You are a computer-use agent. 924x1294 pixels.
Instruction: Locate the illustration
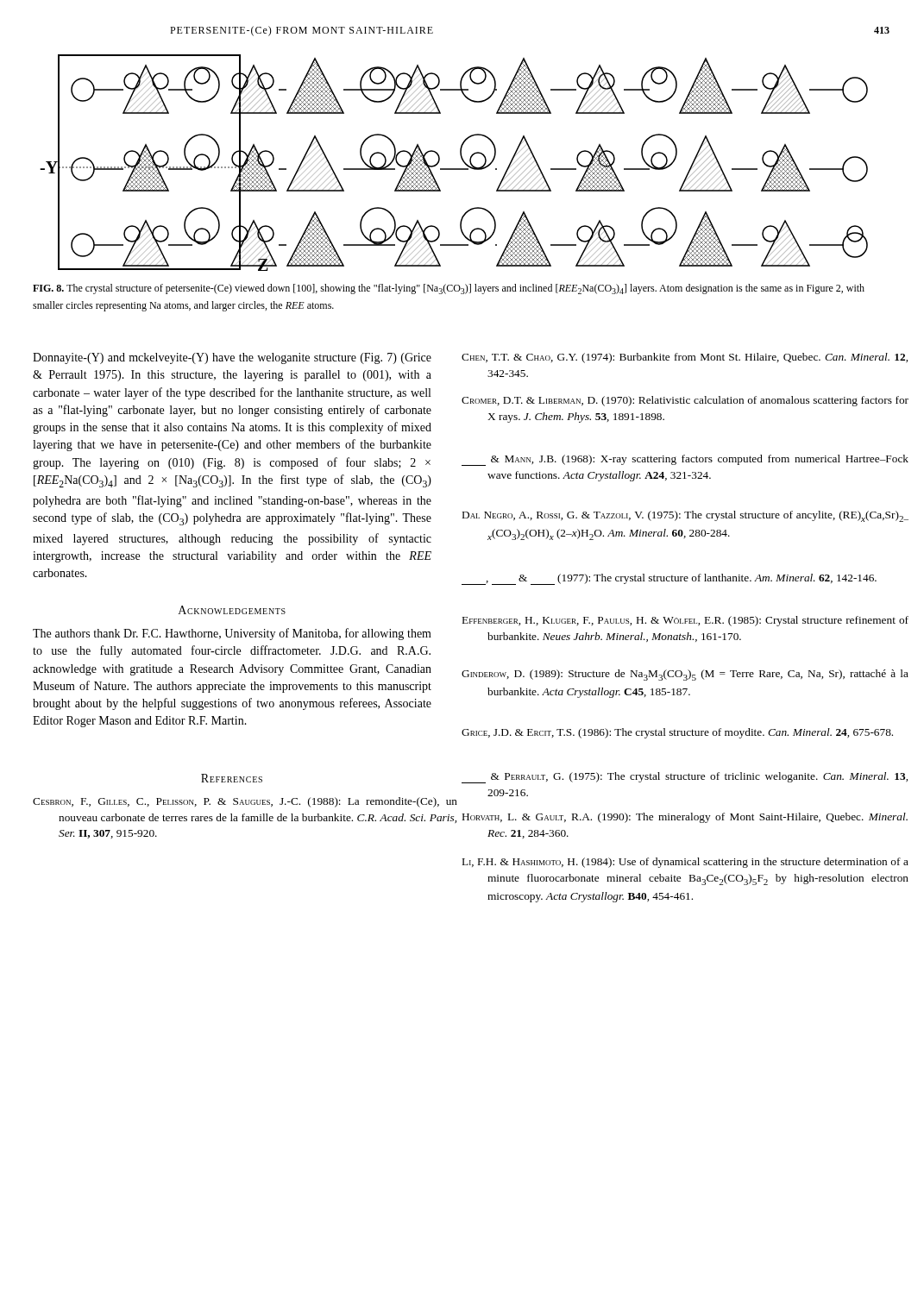(460, 158)
